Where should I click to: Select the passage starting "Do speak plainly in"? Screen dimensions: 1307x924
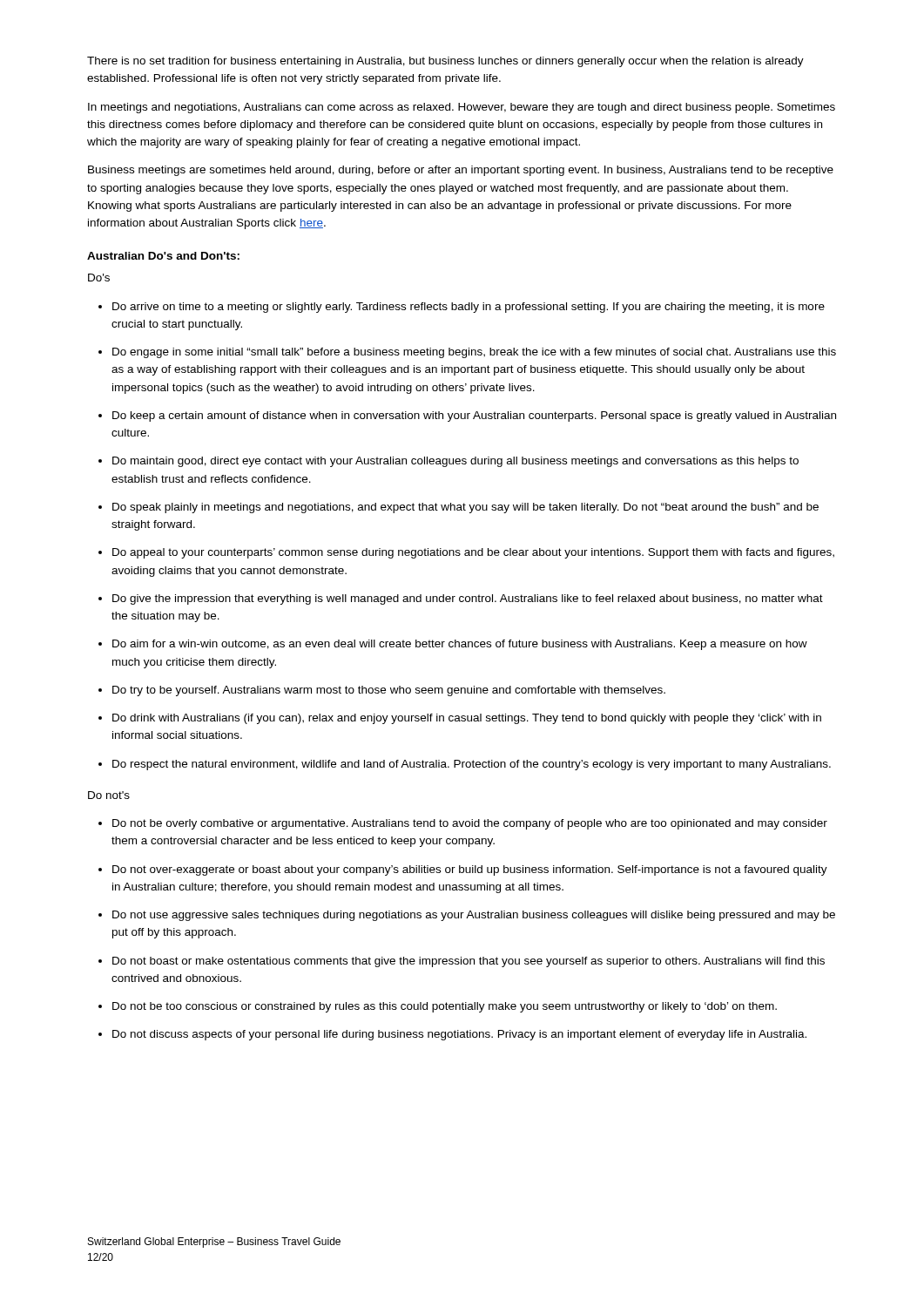[462, 516]
